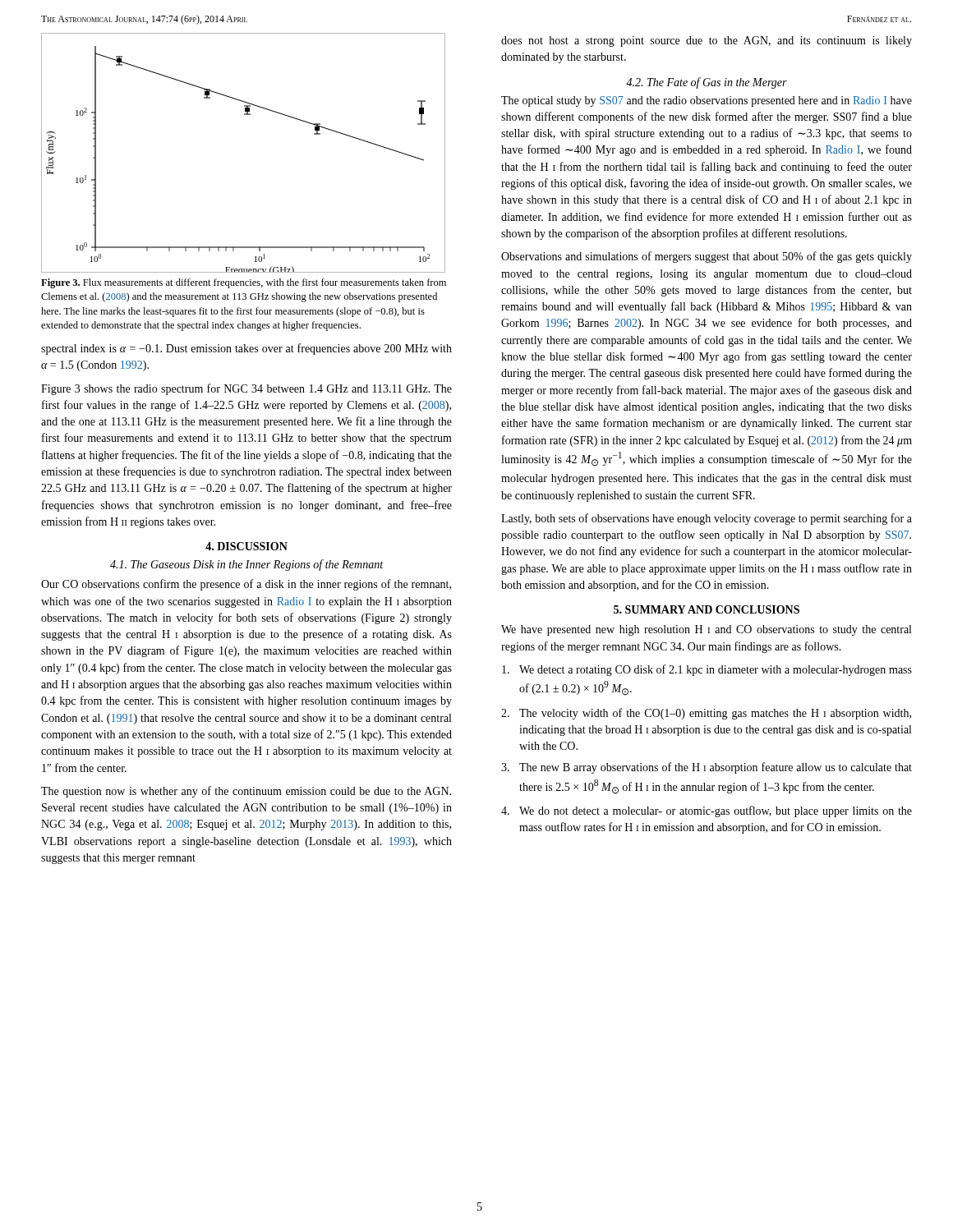Locate the text block that says "Our CO observations confirm the presence of"

pos(246,676)
